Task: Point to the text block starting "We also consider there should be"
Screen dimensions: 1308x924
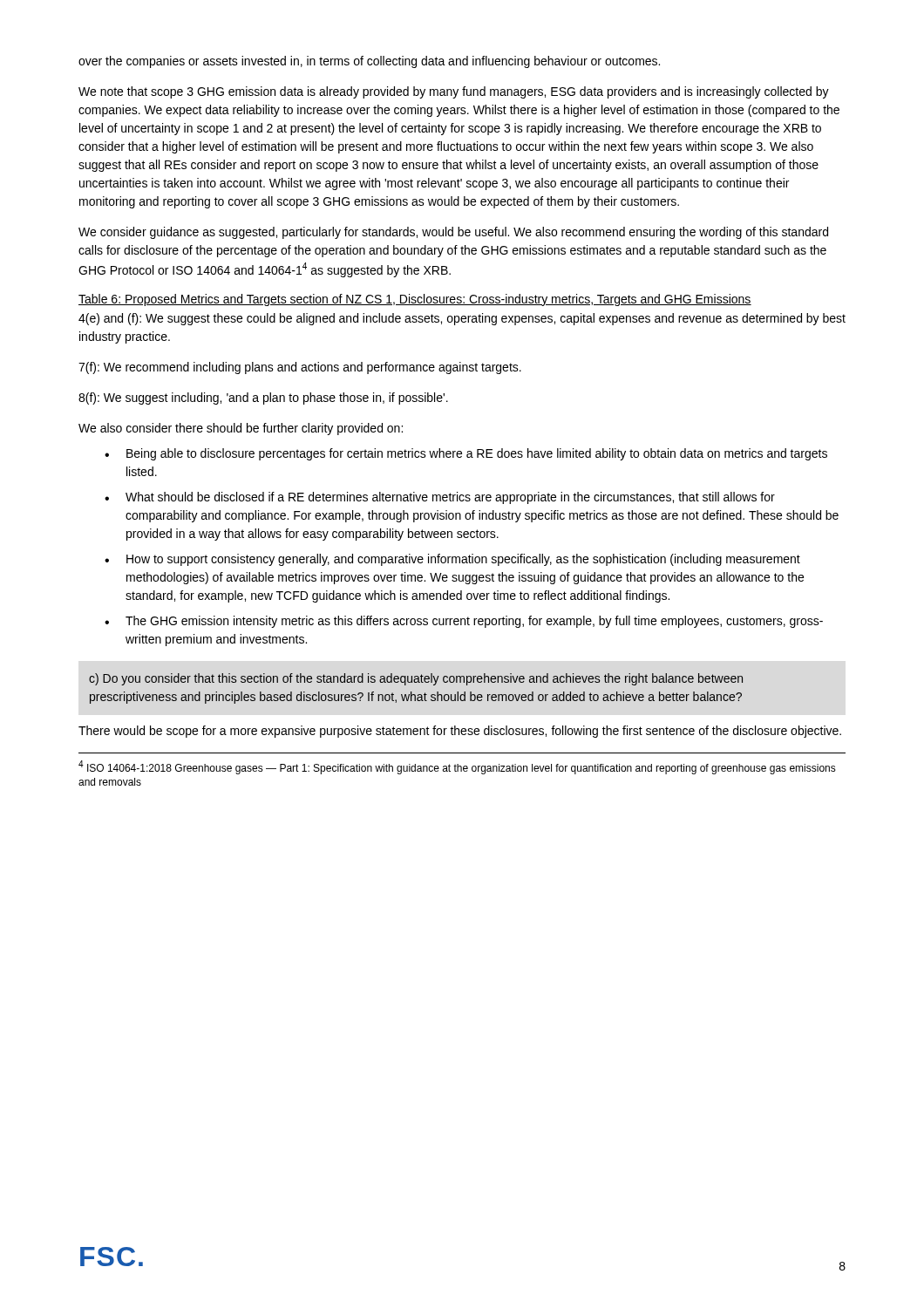Action: coord(241,429)
